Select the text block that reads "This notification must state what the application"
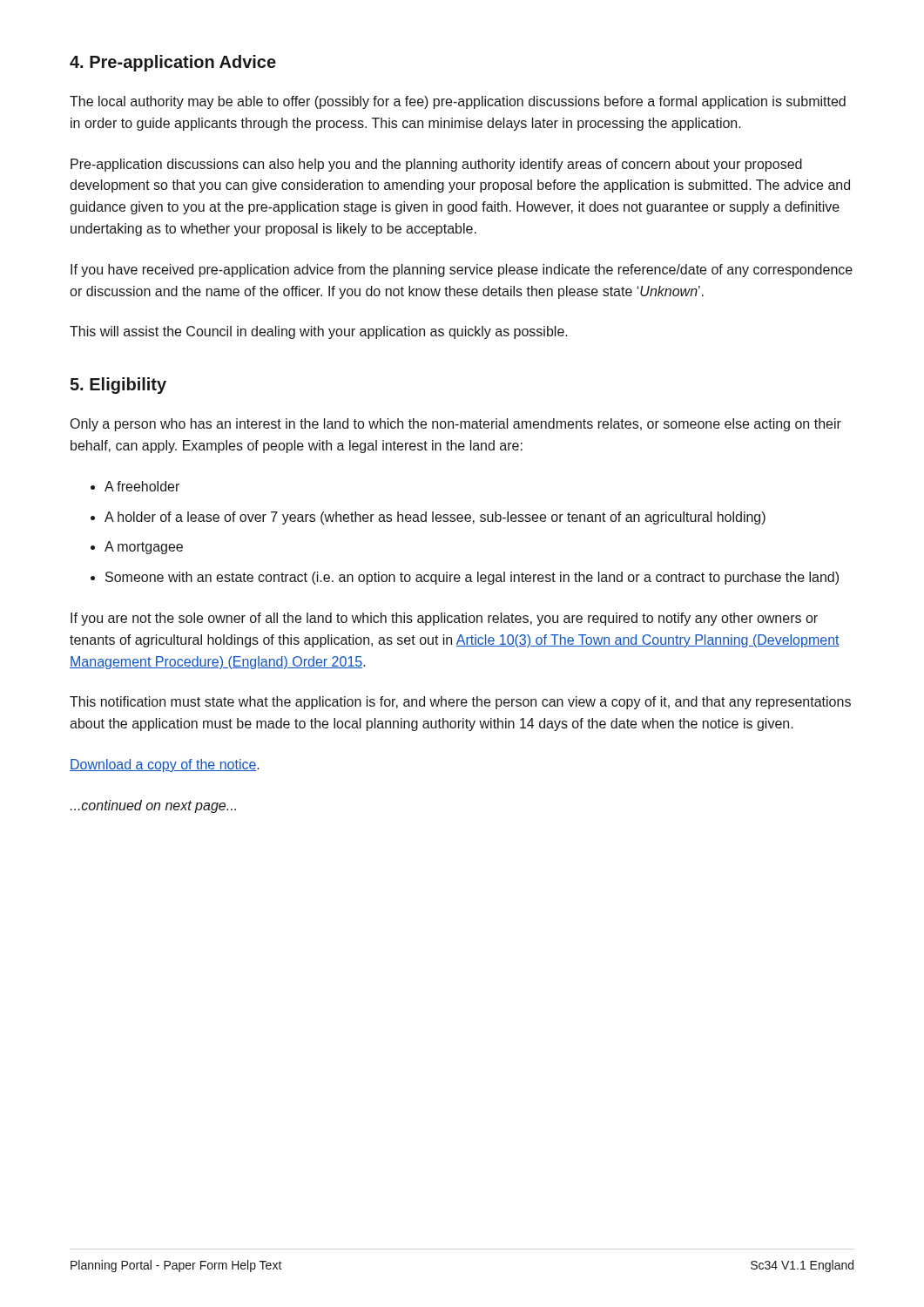Viewport: 924px width, 1307px height. (x=460, y=713)
